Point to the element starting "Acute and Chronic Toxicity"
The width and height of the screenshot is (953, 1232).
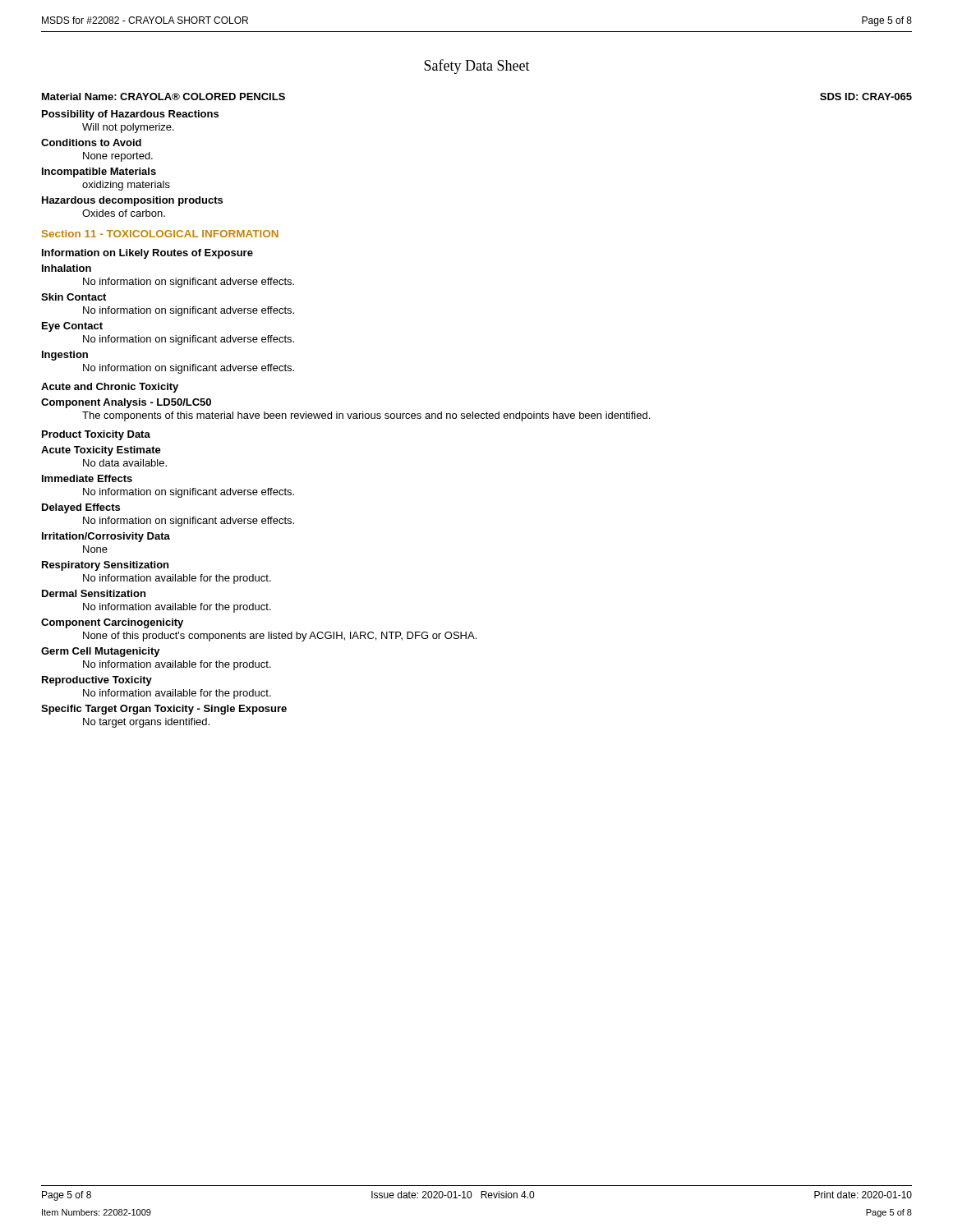[x=110, y=388]
